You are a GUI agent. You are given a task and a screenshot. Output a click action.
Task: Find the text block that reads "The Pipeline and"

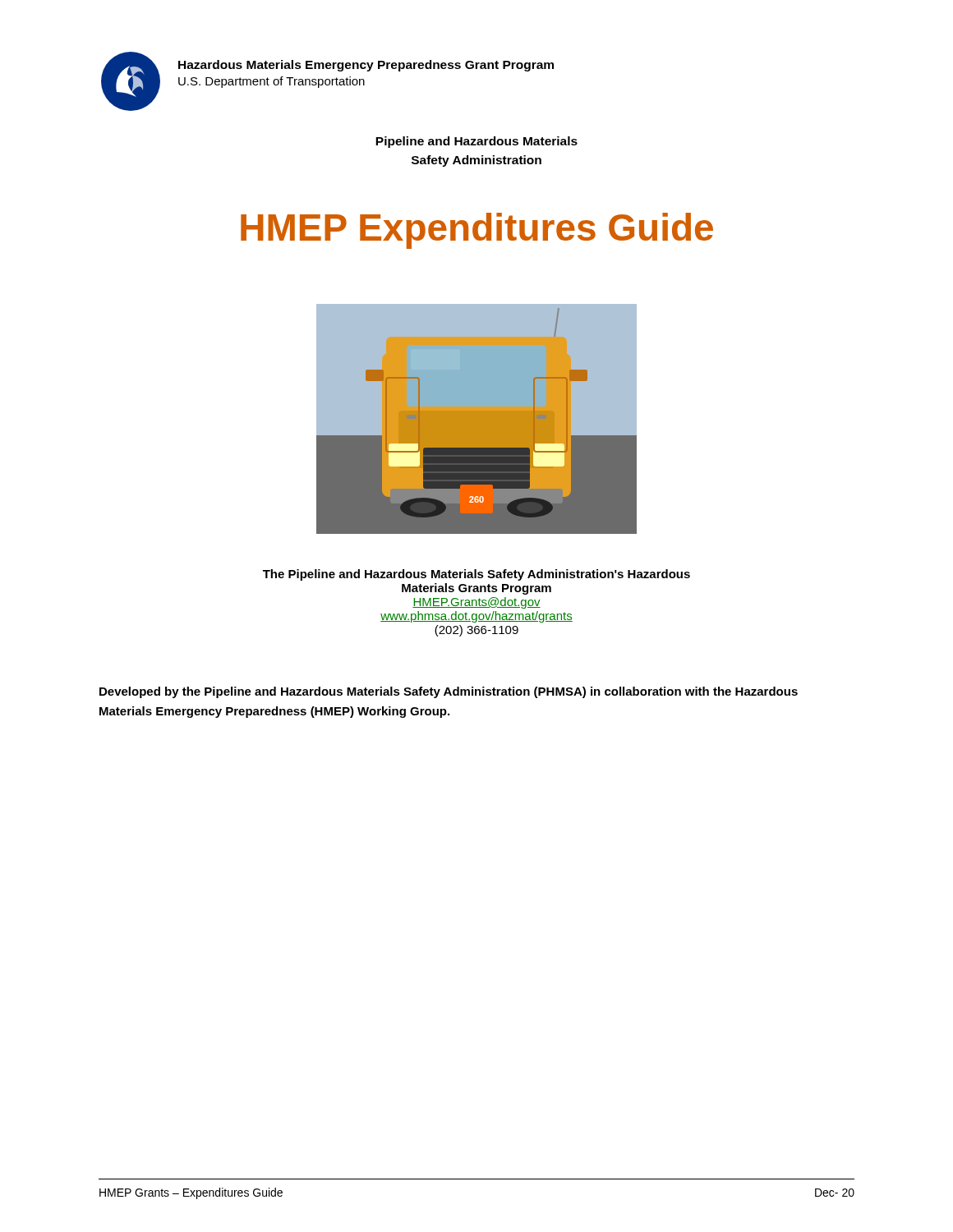pyautogui.click(x=476, y=602)
